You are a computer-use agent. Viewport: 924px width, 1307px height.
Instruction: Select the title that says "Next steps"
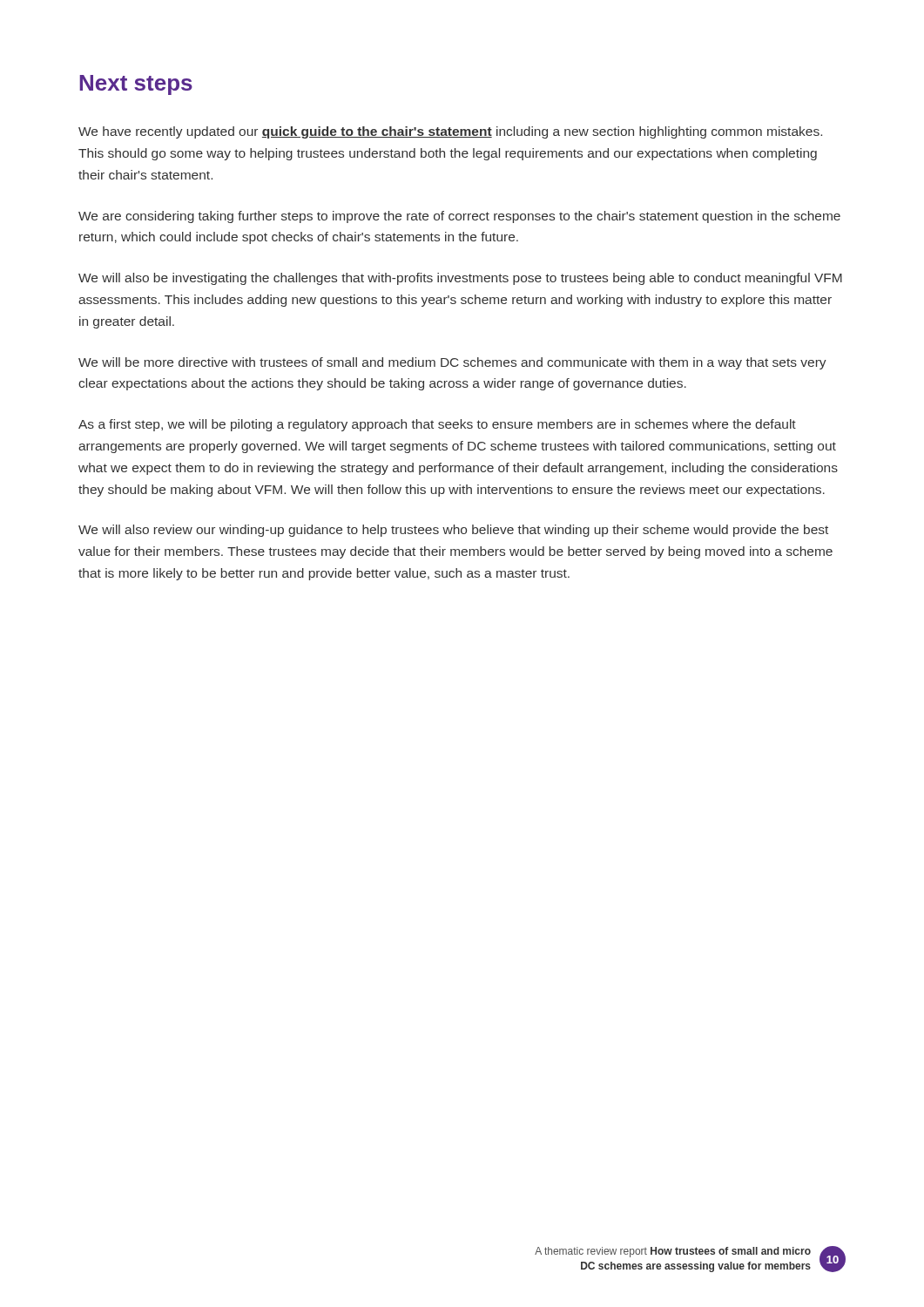[x=136, y=85]
